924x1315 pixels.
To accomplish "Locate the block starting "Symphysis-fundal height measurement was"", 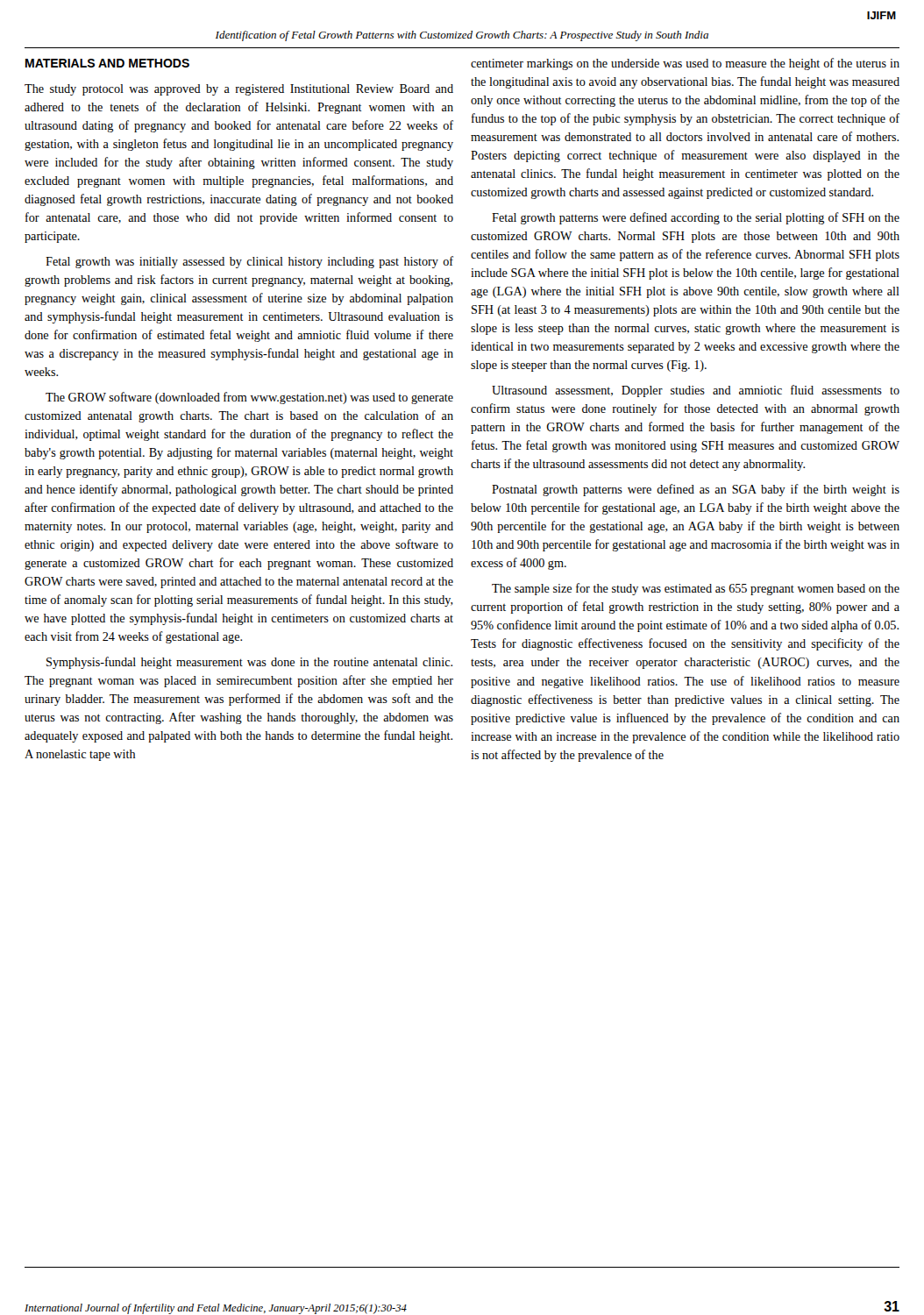I will 239,709.
